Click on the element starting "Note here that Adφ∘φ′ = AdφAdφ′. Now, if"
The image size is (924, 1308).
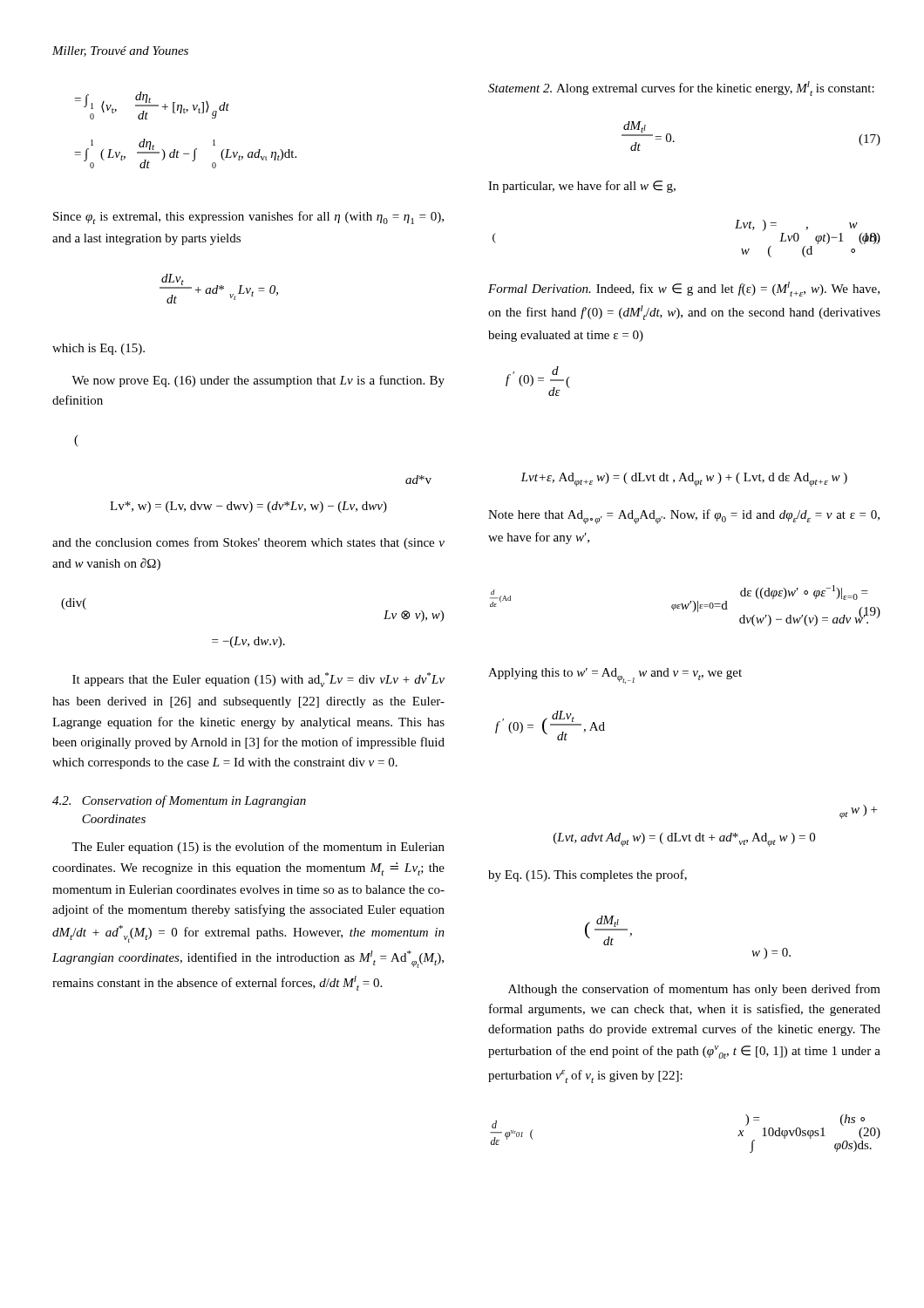pos(684,526)
